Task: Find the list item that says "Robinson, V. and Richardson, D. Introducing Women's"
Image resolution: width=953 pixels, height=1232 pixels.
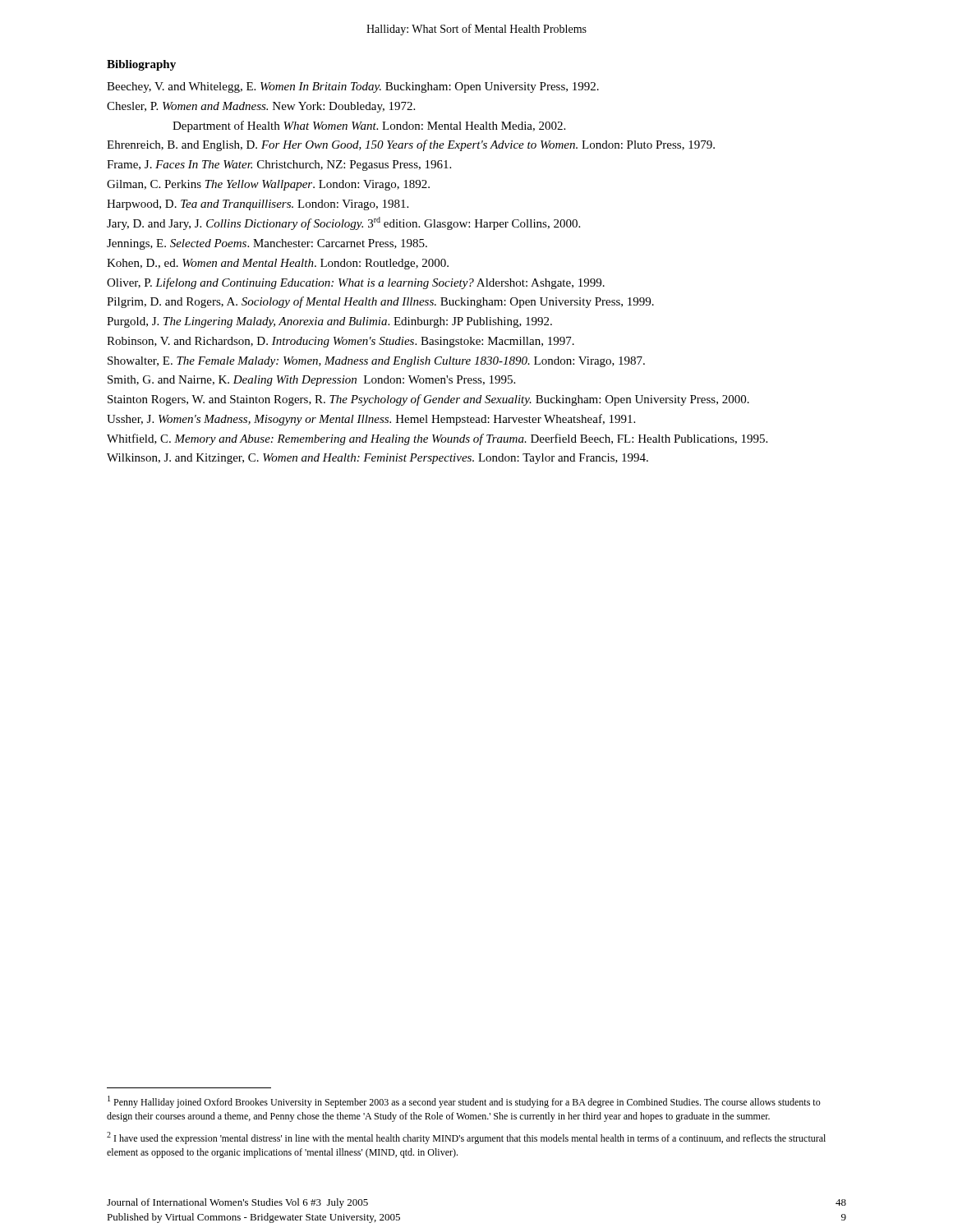Action: click(x=341, y=341)
